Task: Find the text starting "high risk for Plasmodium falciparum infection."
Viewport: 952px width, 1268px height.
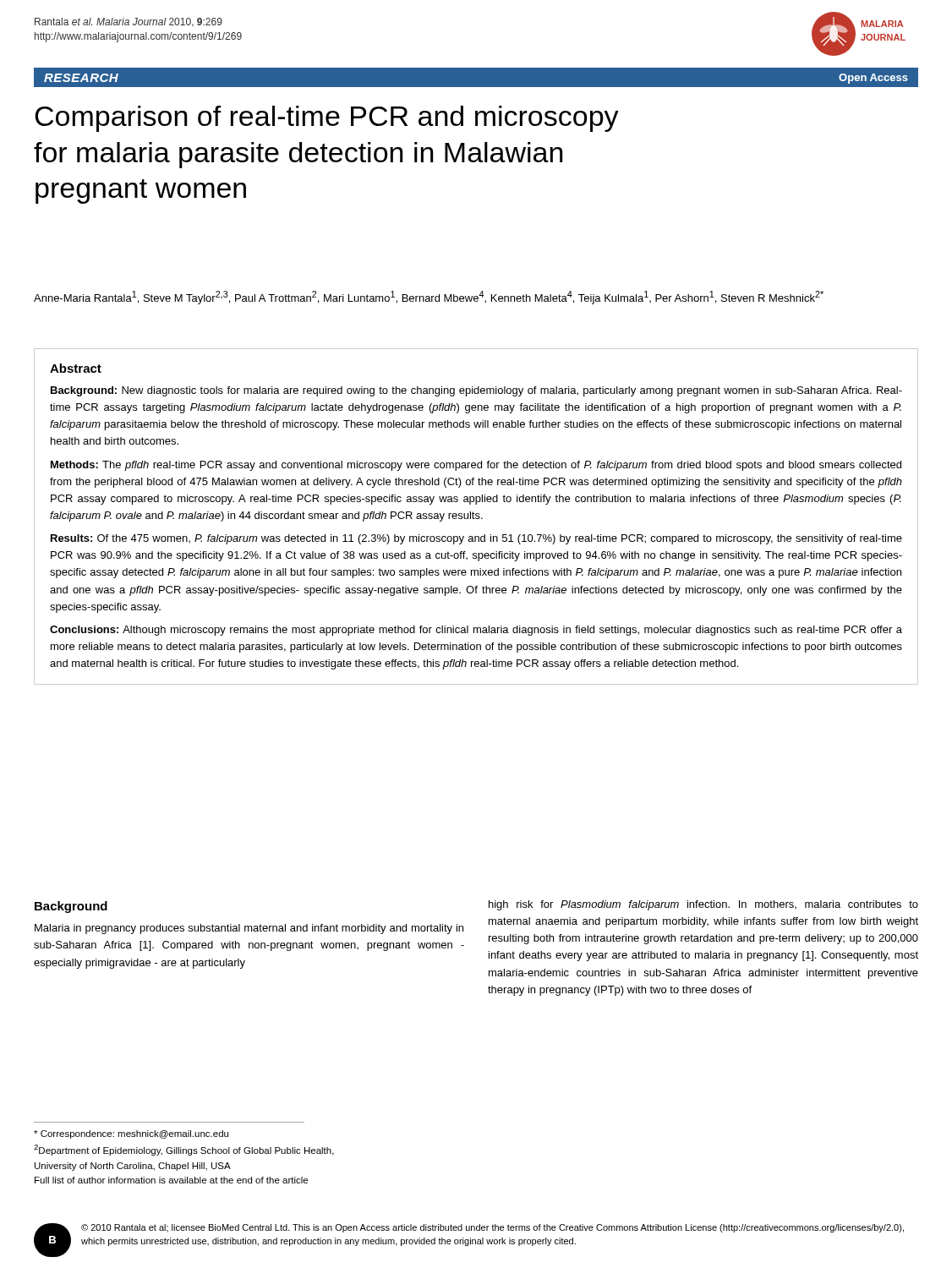Action: click(703, 947)
